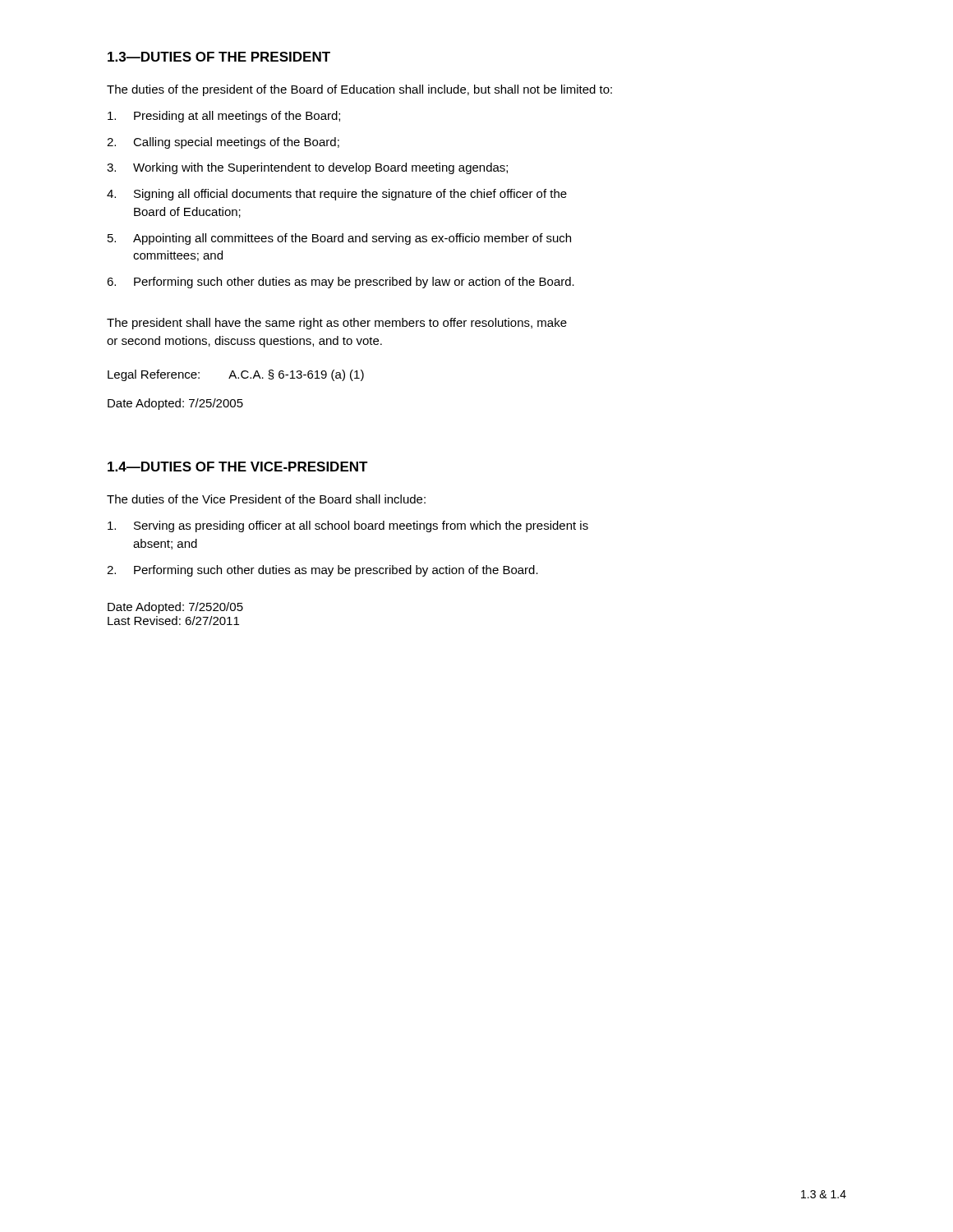
Task: Find the block starting "6. Performing such other duties as"
Action: tap(476, 282)
